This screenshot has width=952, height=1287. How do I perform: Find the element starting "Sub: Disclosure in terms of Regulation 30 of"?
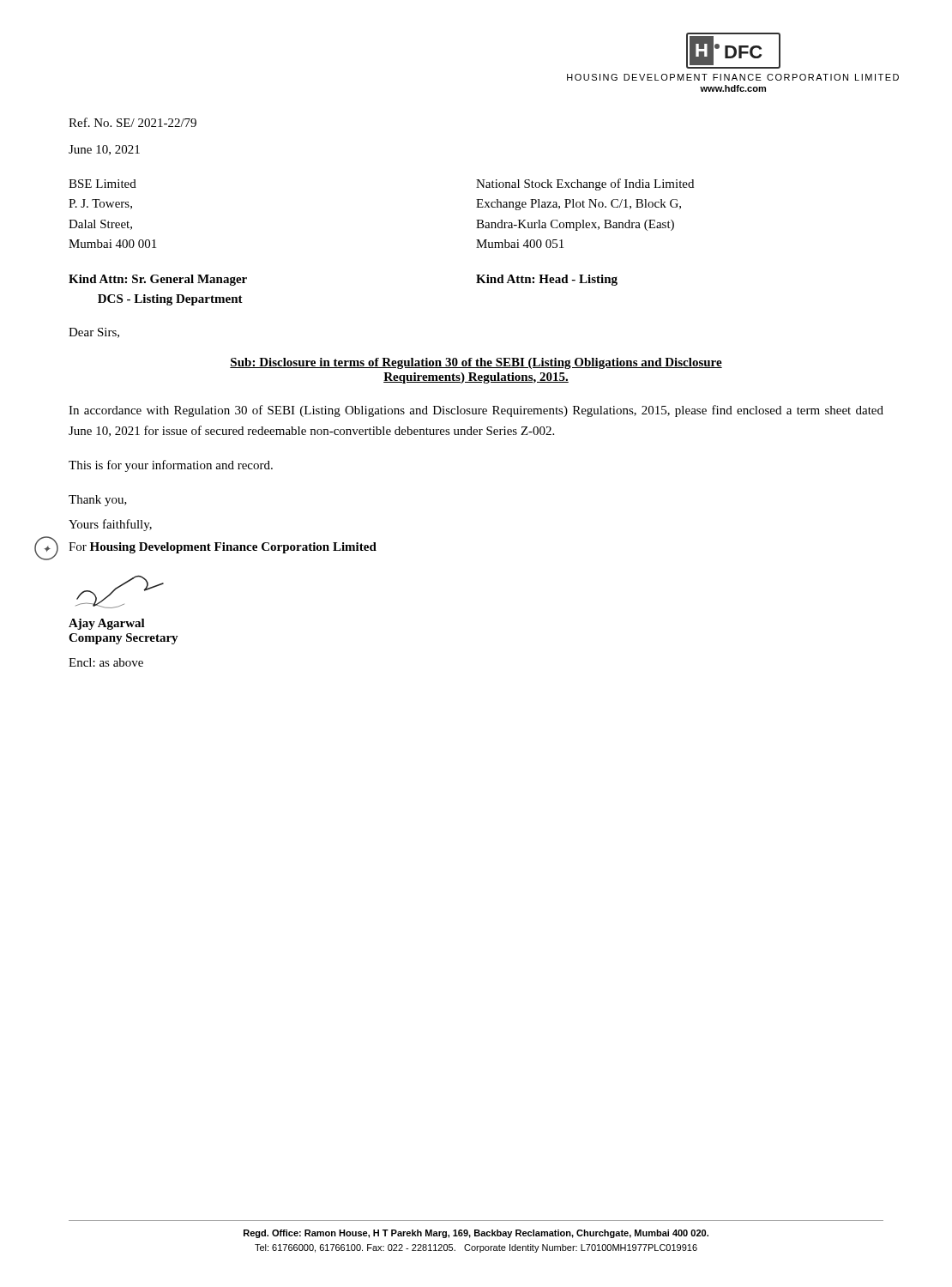tap(476, 369)
